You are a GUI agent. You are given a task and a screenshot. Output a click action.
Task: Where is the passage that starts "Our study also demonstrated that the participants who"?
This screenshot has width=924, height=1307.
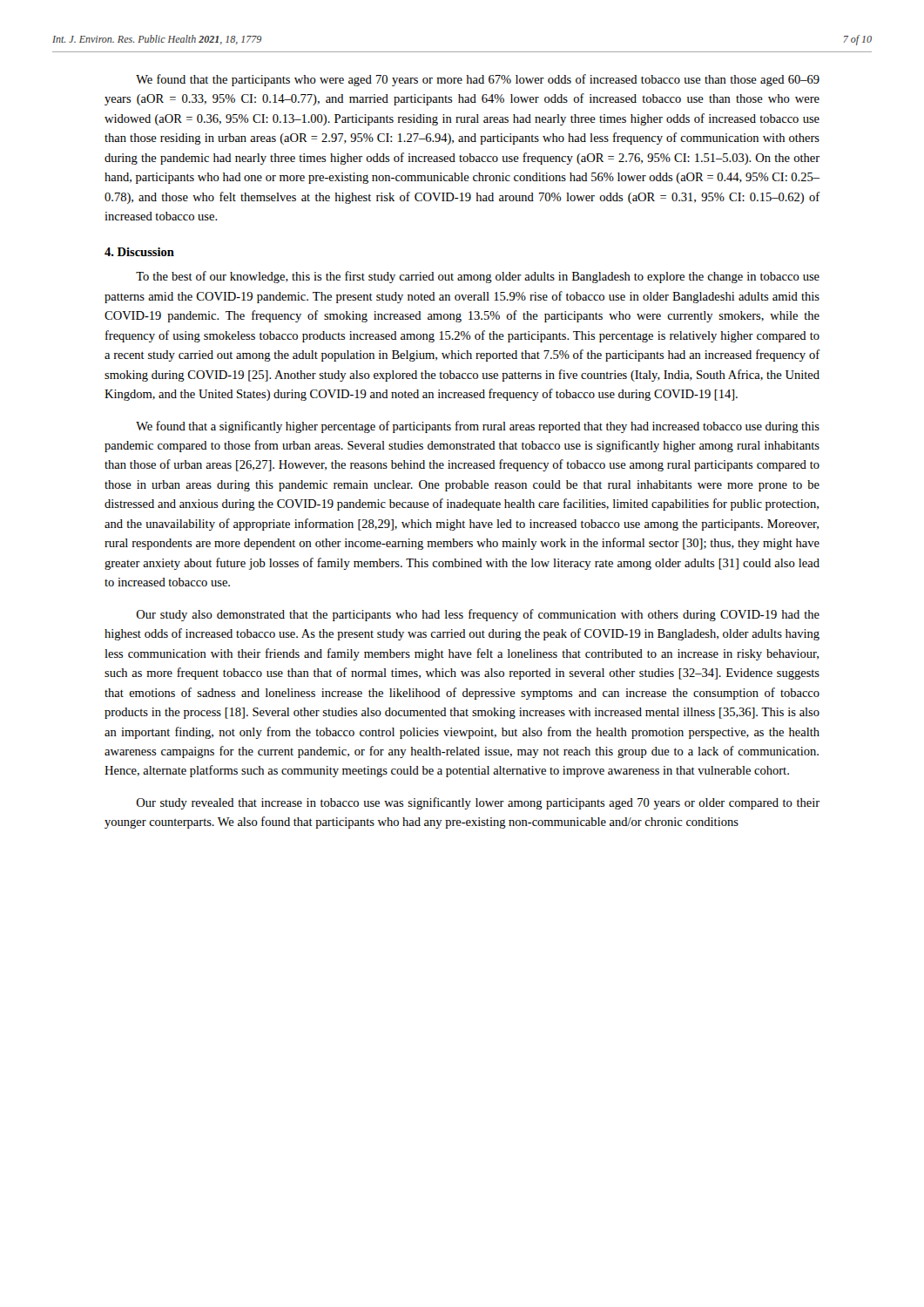462,692
